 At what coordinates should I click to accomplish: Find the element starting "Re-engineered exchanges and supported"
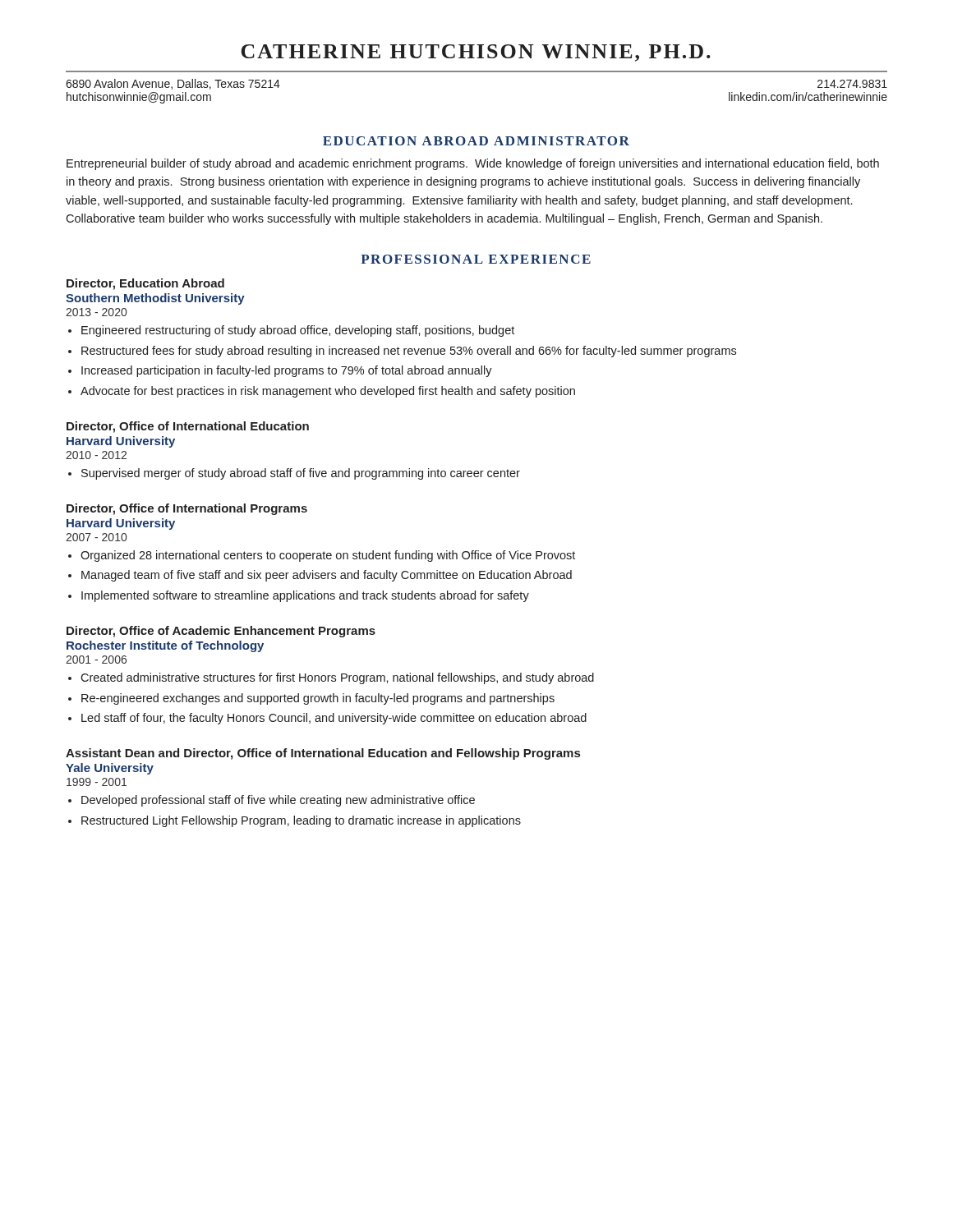[318, 698]
